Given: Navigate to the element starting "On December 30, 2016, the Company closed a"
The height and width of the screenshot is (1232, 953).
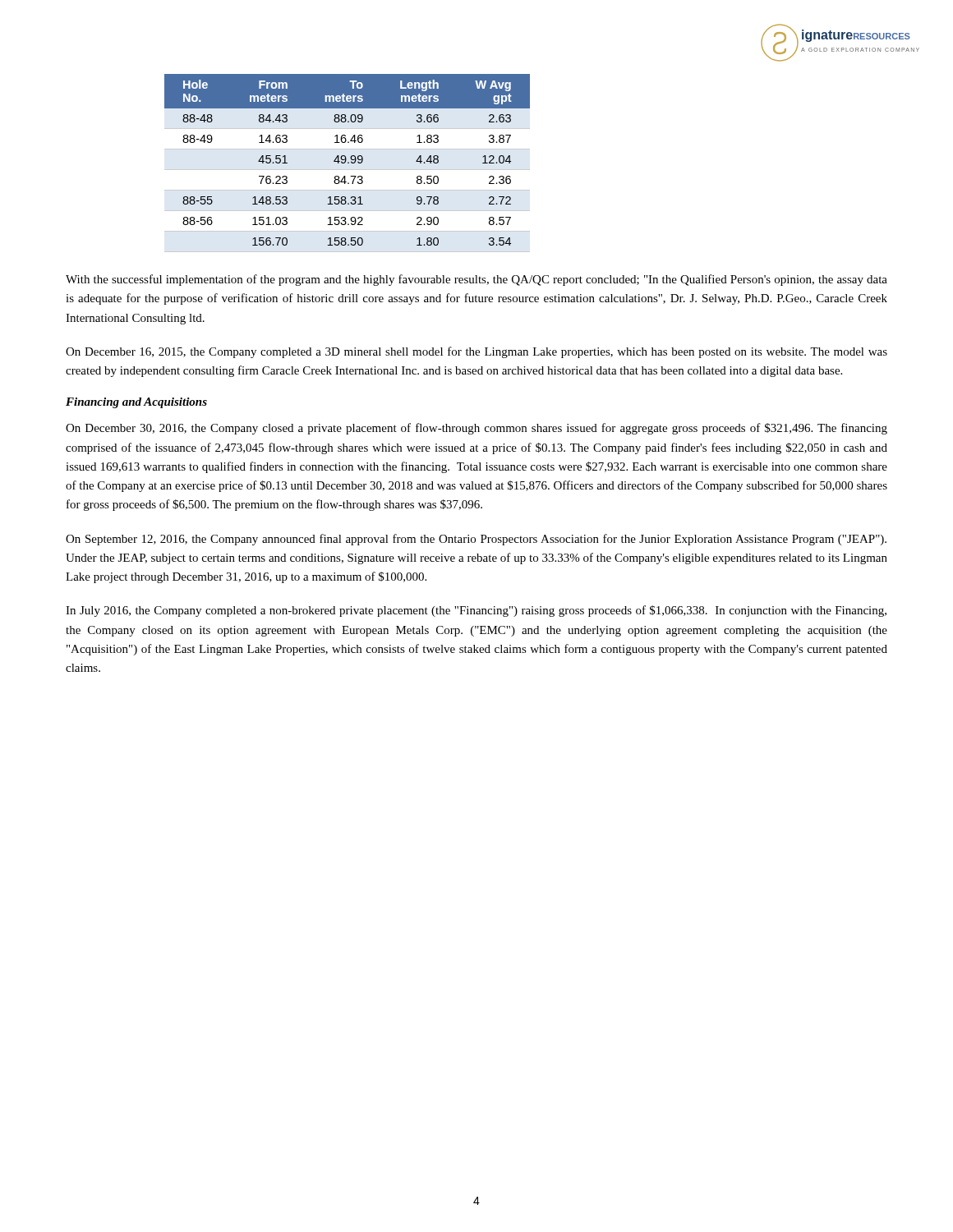Looking at the screenshot, I should 476,466.
